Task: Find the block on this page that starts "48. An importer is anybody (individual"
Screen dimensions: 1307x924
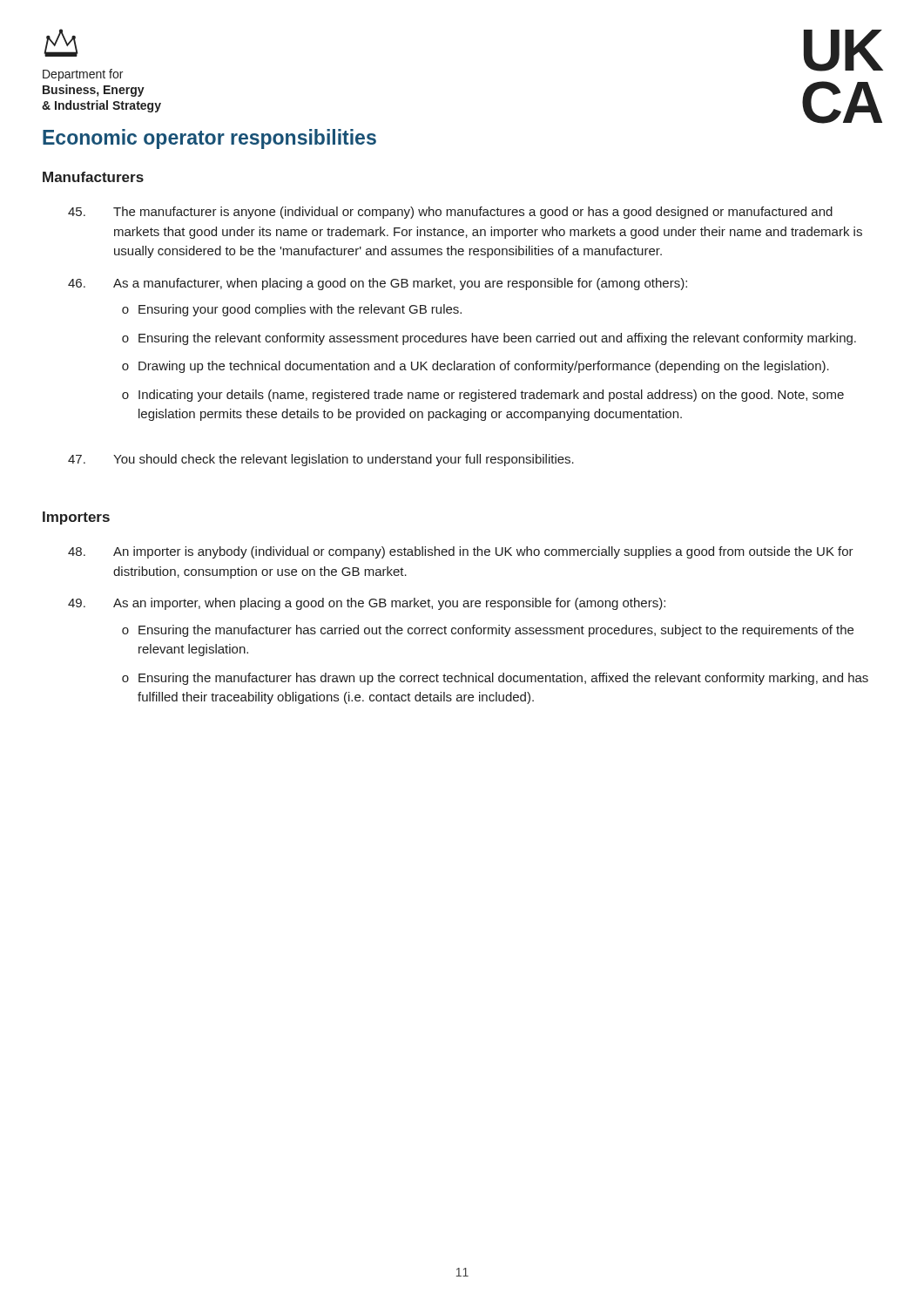Action: click(475, 562)
